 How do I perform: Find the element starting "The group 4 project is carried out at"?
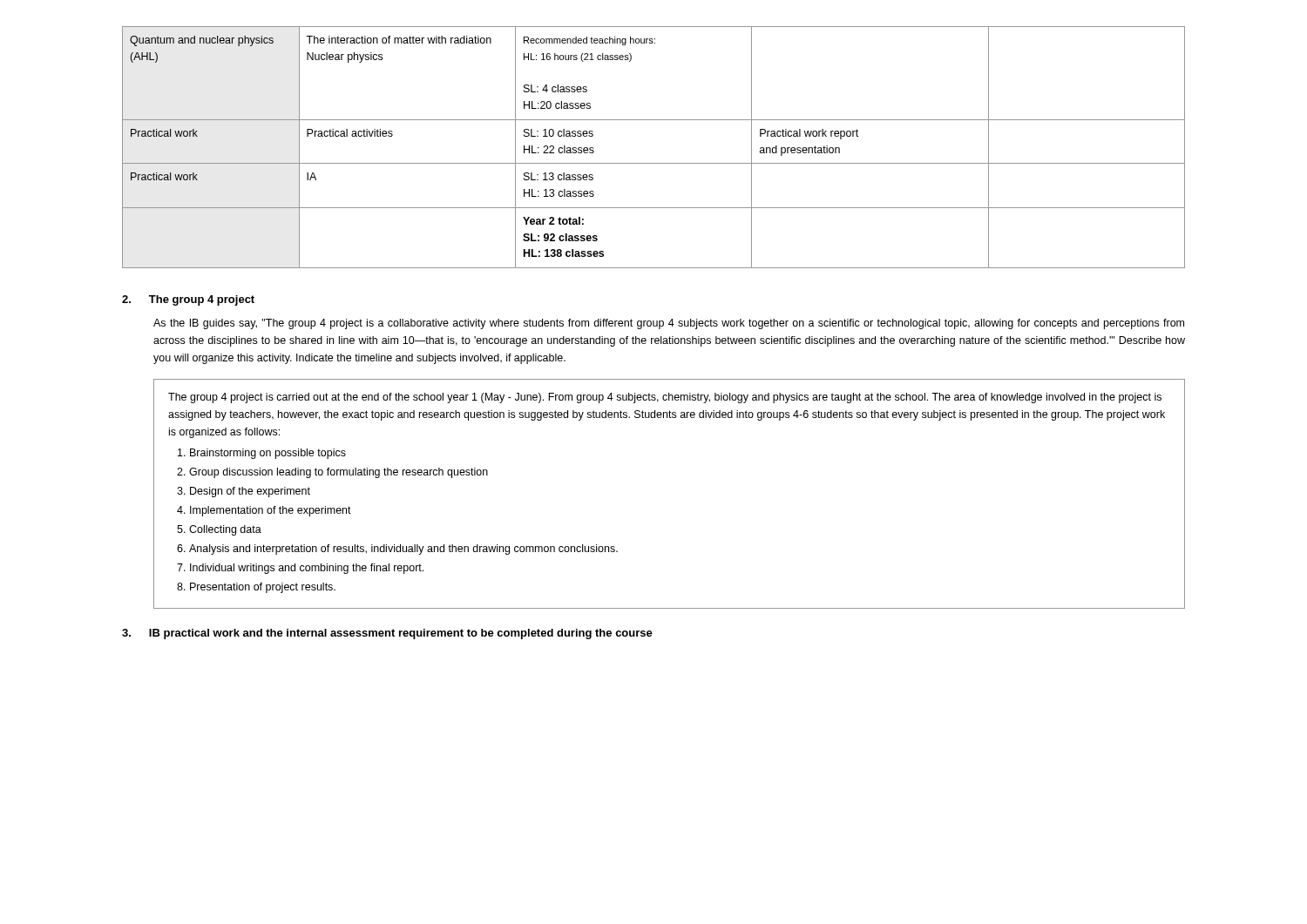click(665, 398)
